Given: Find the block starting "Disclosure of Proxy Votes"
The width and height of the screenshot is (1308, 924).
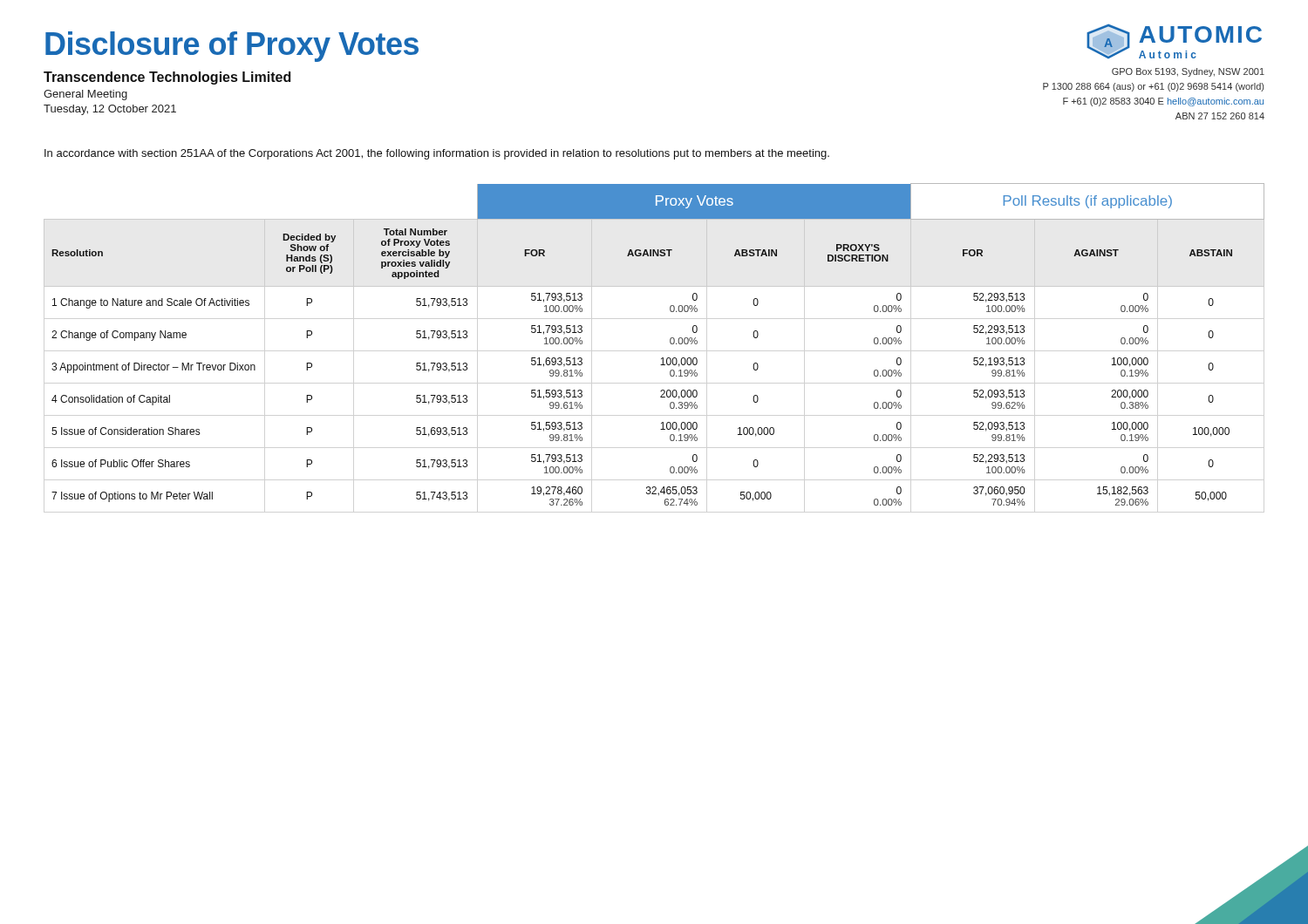Looking at the screenshot, I should point(232,44).
